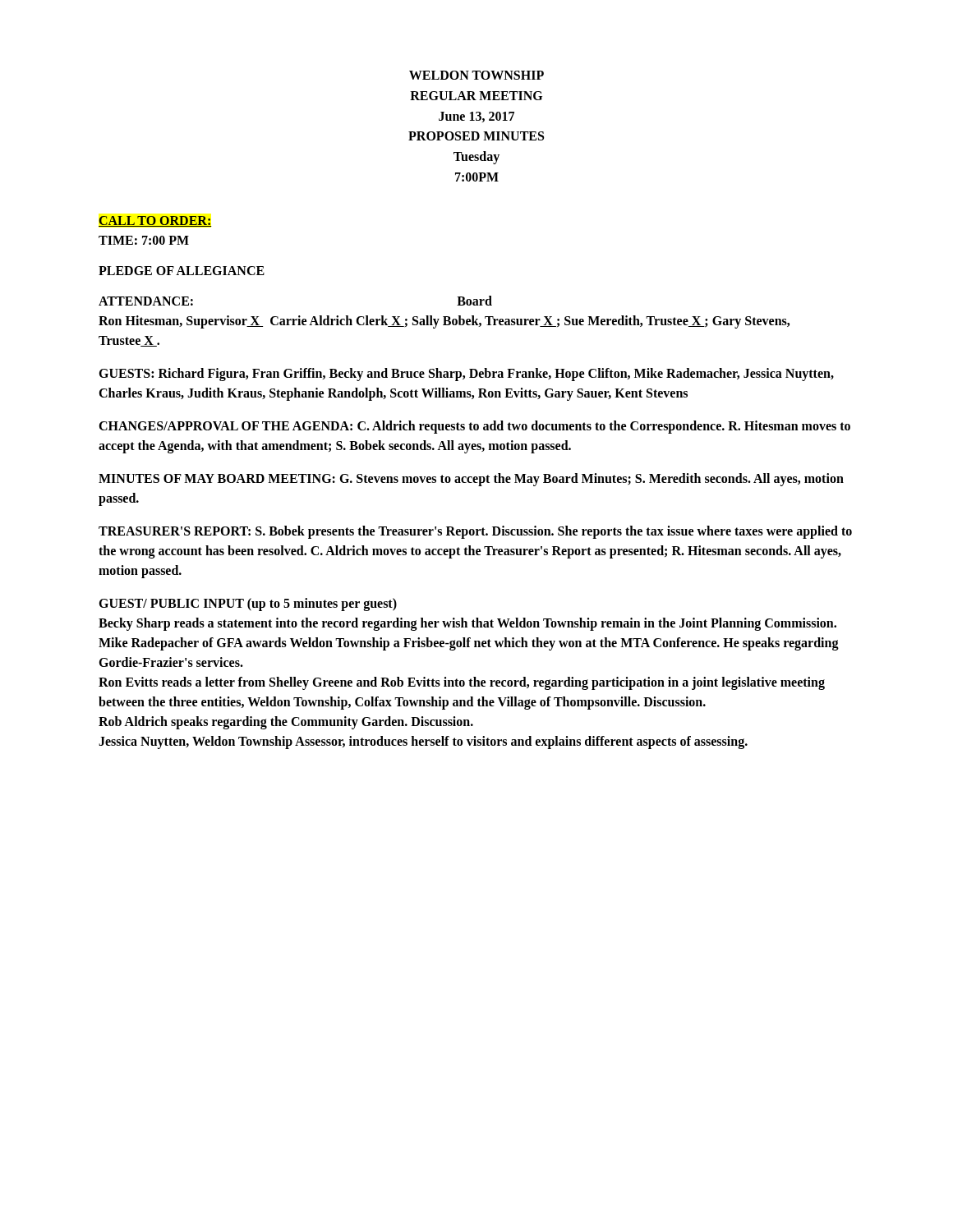This screenshot has width=953, height=1232.
Task: Locate the text starting "PLEDGE OF ALLEGIANCE"
Action: (182, 271)
